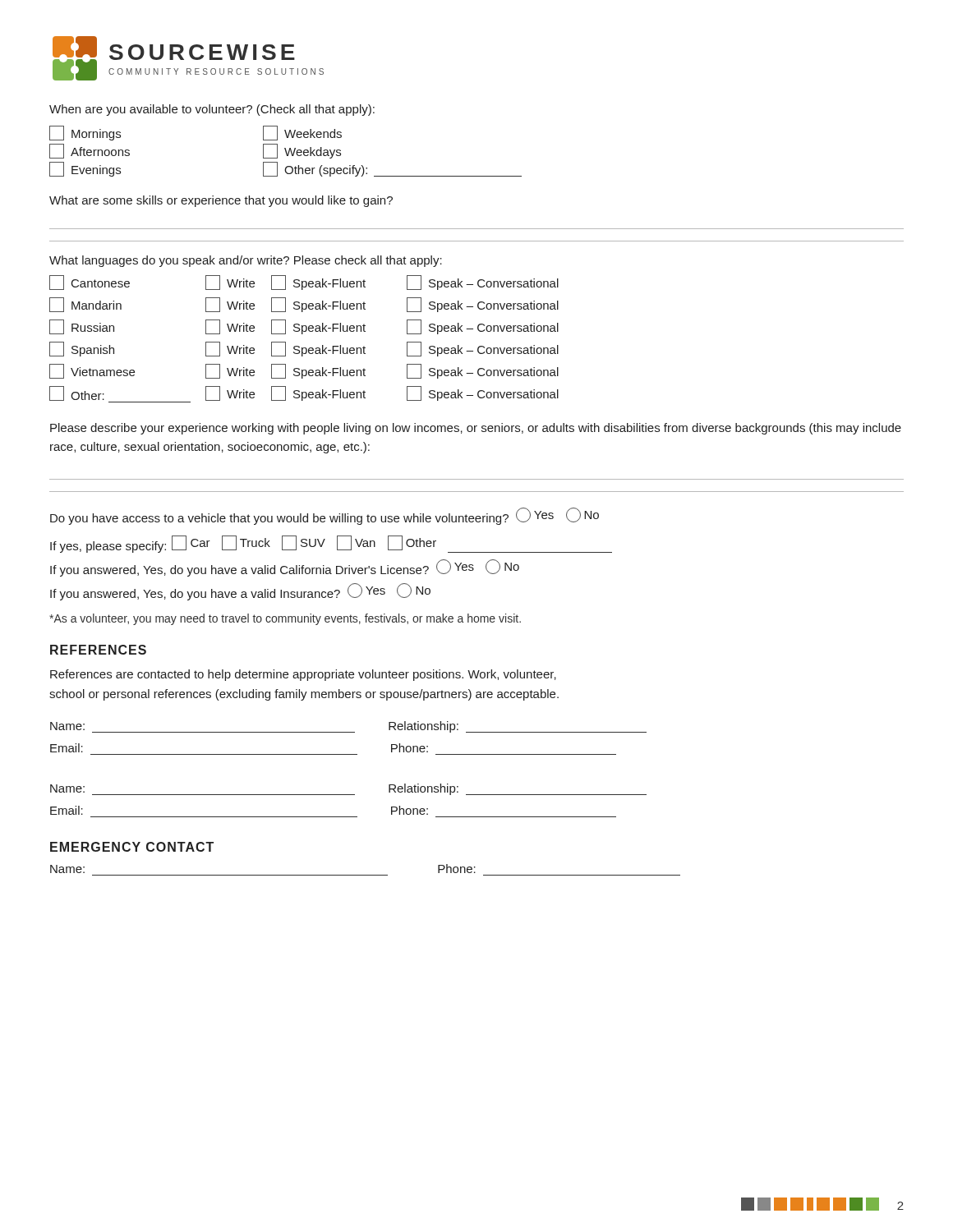The height and width of the screenshot is (1232, 953).
Task: Click on the footnote with the text "As a volunteer, you may need to"
Action: pyautogui.click(x=286, y=618)
